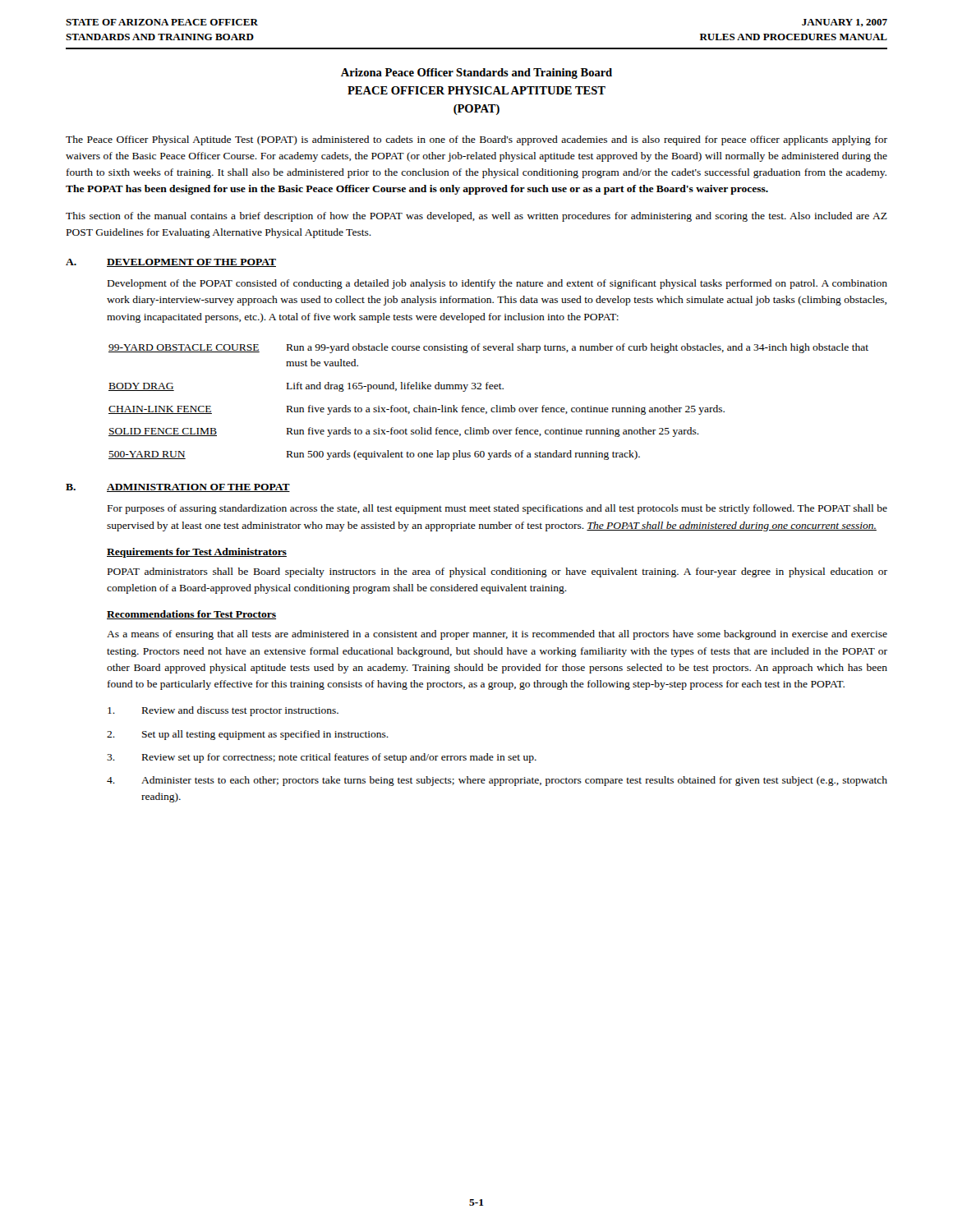Point to "Review and discuss test proctor instructions."
The image size is (953, 1232).
tap(223, 711)
